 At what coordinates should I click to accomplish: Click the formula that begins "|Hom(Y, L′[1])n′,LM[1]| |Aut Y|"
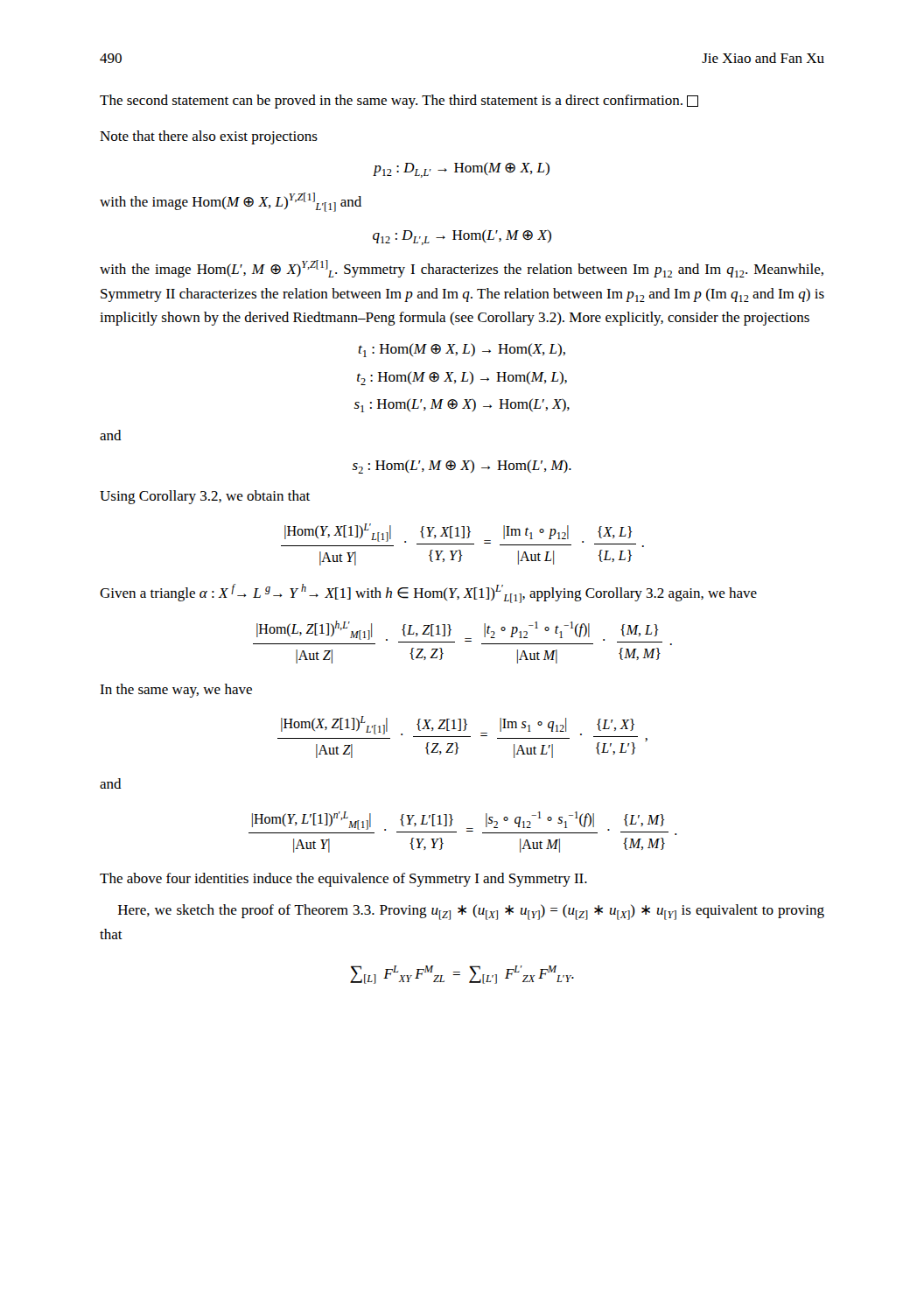463,832
